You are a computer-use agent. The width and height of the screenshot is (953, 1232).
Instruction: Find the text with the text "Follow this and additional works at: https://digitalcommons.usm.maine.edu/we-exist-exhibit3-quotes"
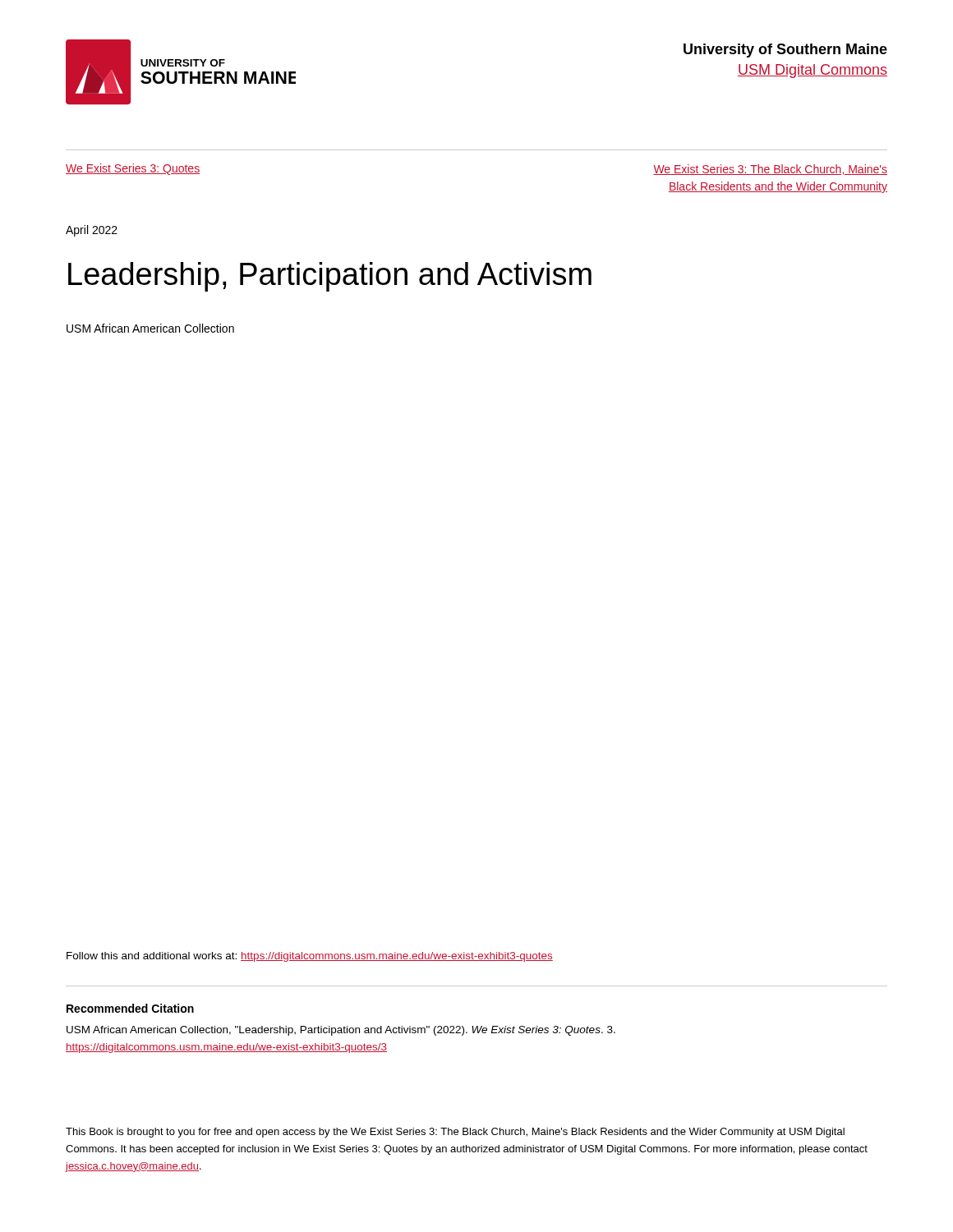coord(476,956)
